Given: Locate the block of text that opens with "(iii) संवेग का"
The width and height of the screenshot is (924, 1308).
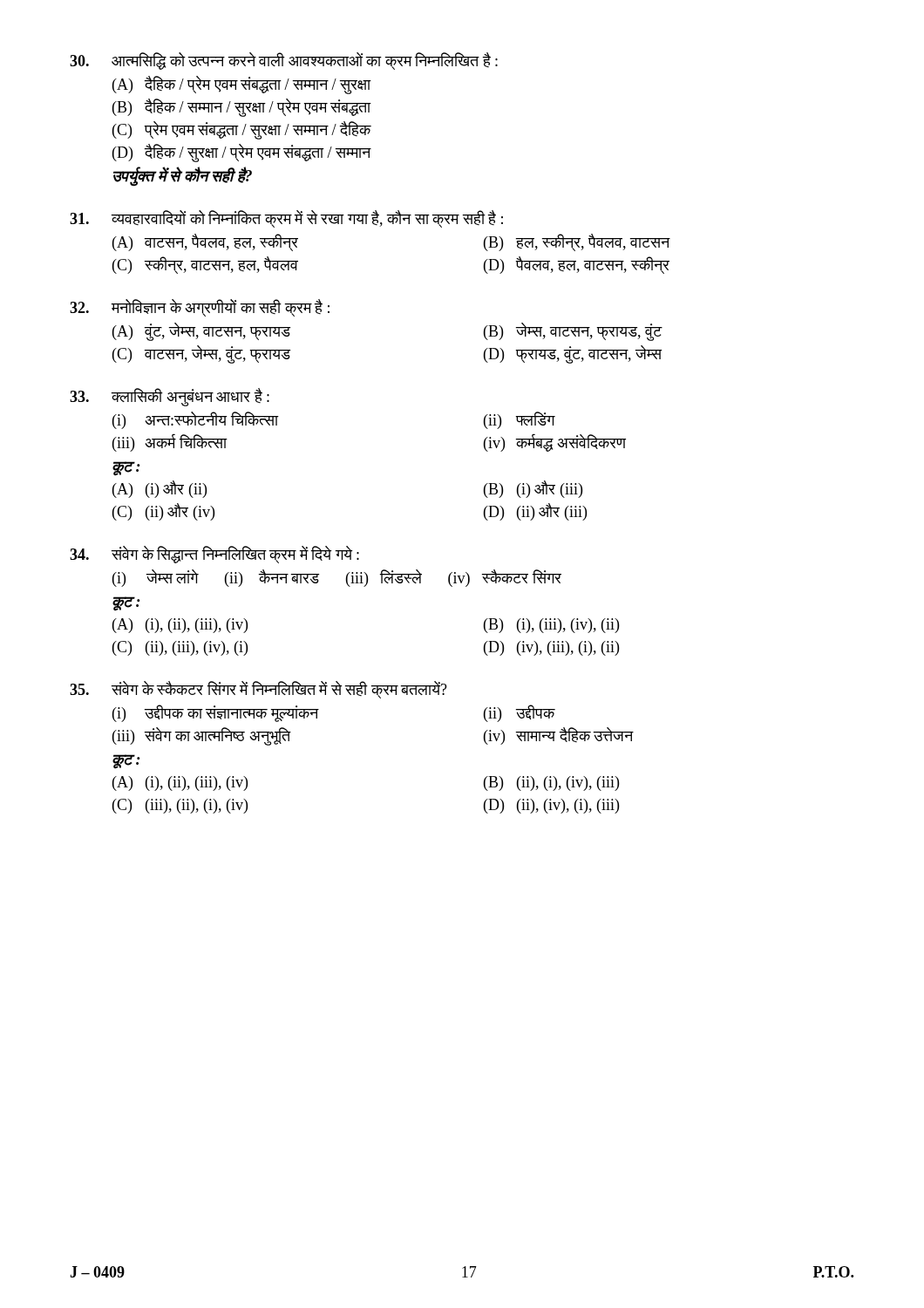Looking at the screenshot, I should coord(297,736).
